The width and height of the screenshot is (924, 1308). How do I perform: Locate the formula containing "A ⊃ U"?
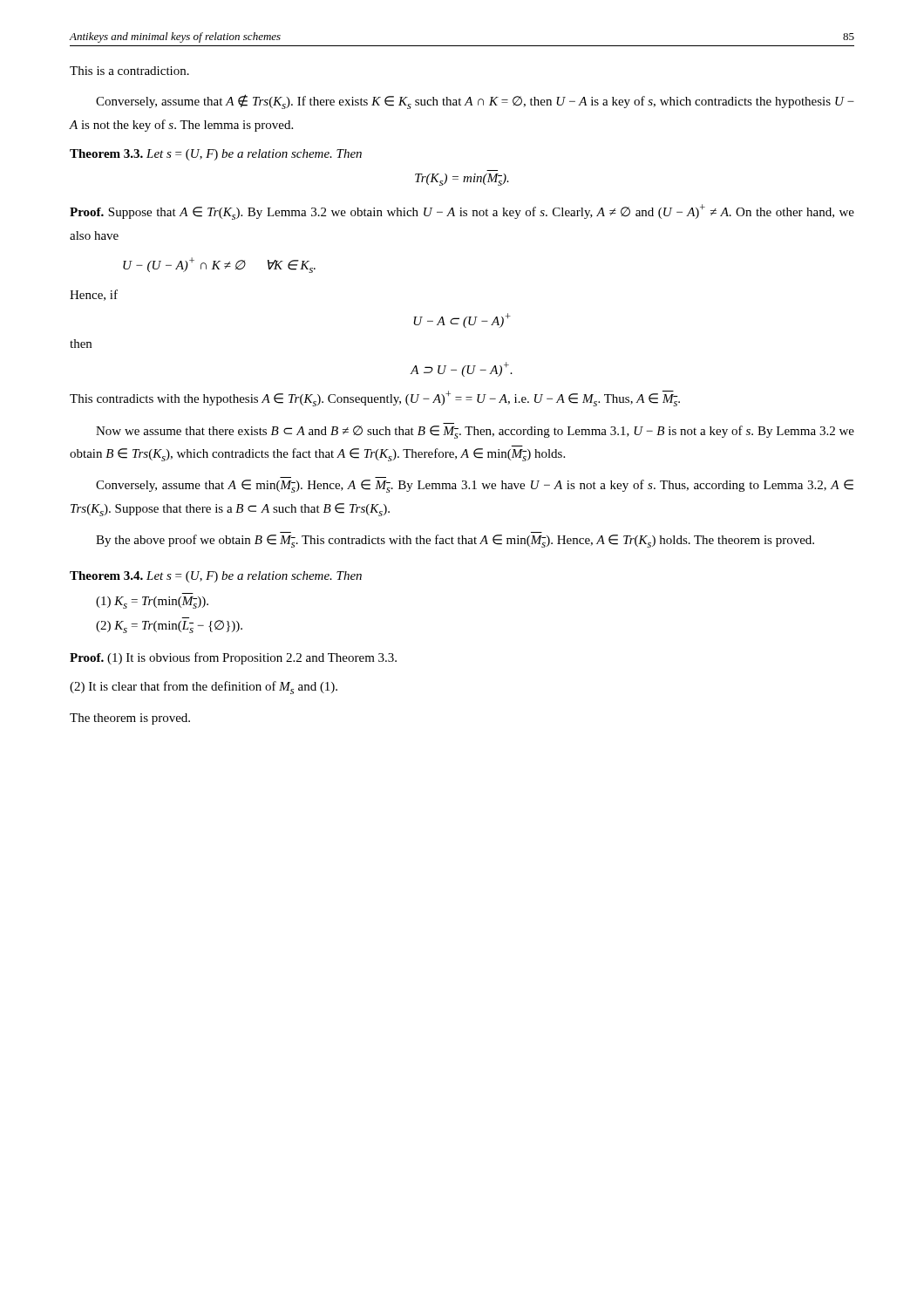[x=462, y=368]
